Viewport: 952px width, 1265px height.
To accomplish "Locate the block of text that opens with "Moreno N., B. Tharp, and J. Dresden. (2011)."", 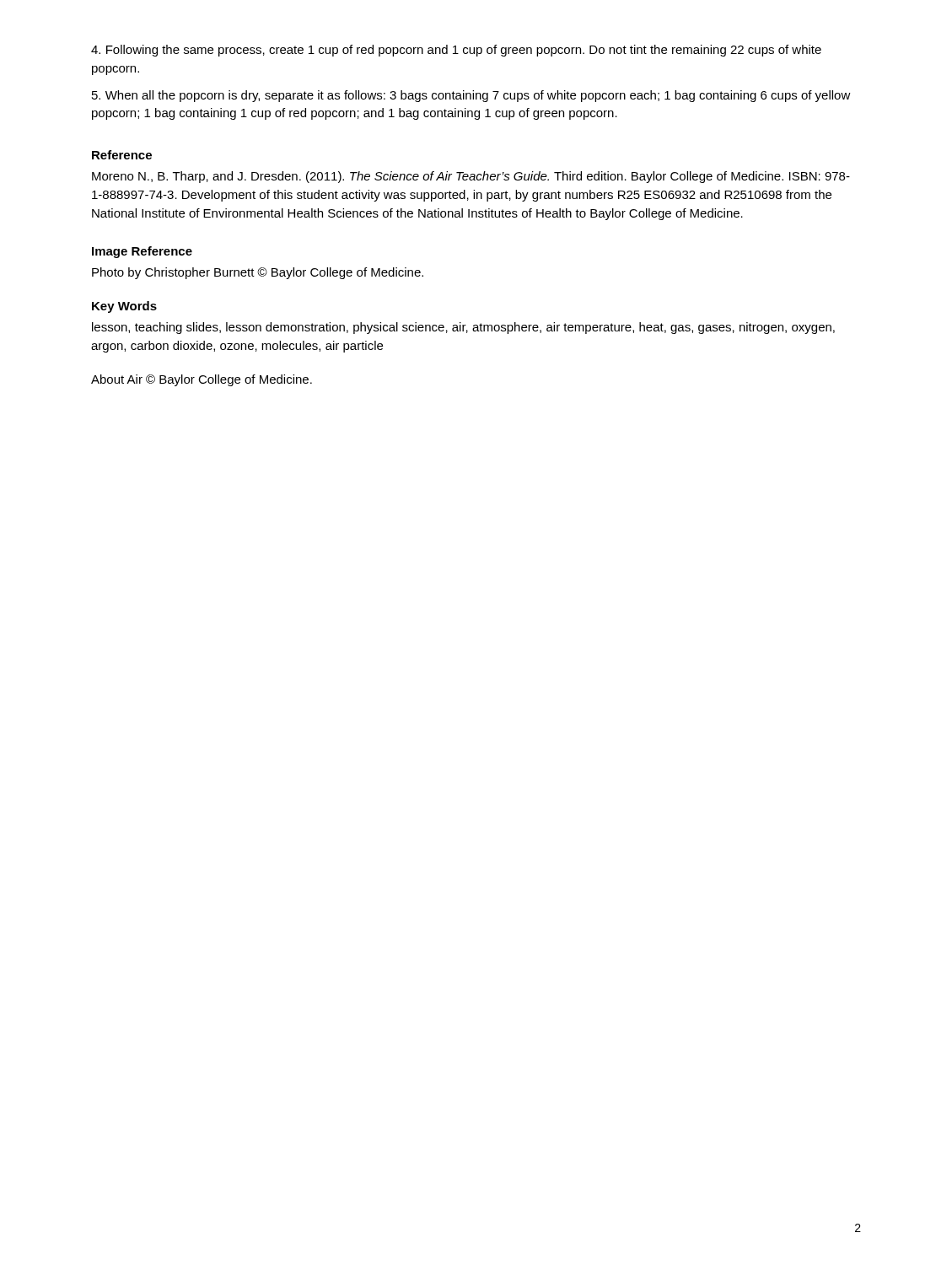I will point(471,194).
